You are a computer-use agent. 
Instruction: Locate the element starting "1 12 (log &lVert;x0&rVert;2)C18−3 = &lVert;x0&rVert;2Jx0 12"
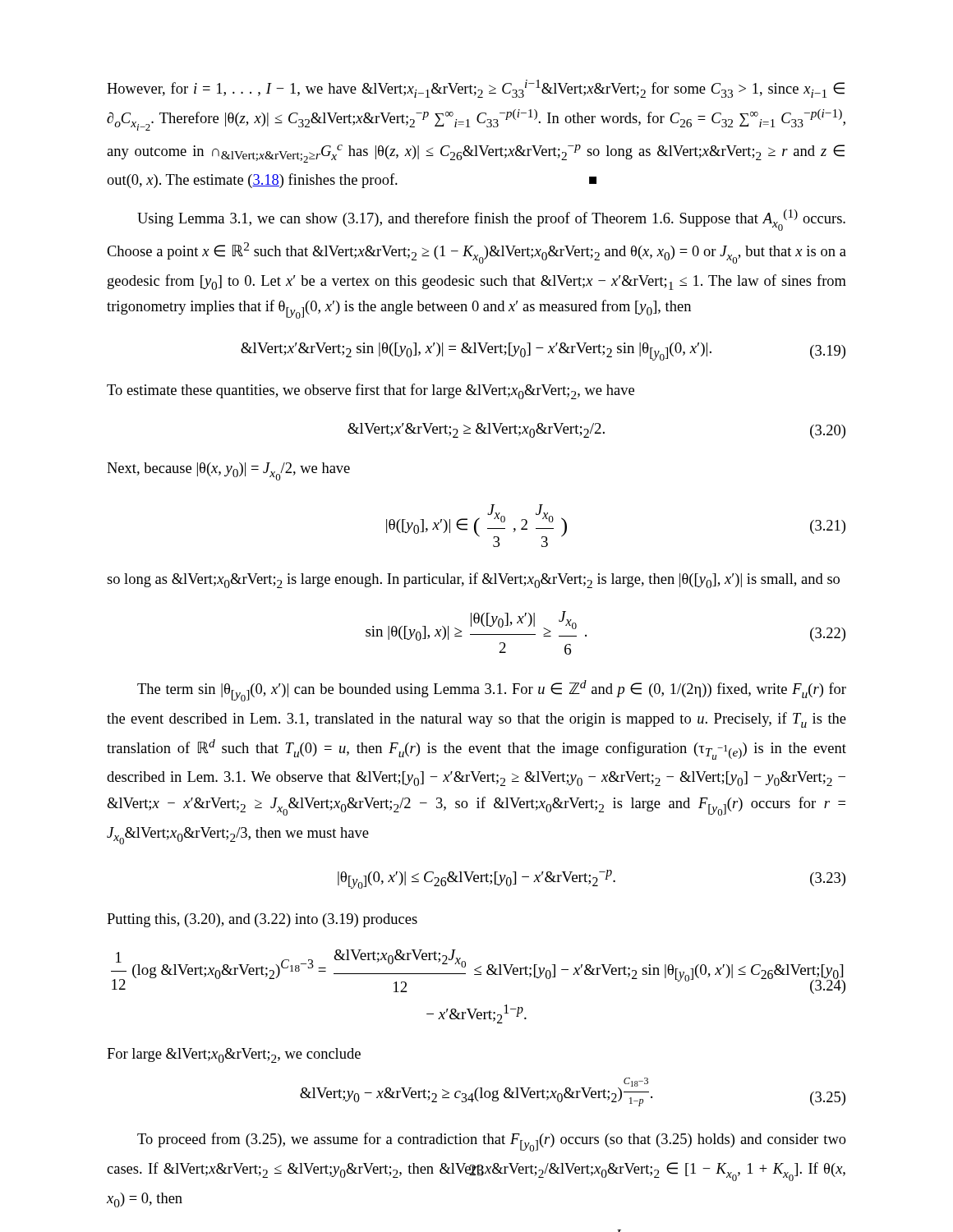click(478, 986)
